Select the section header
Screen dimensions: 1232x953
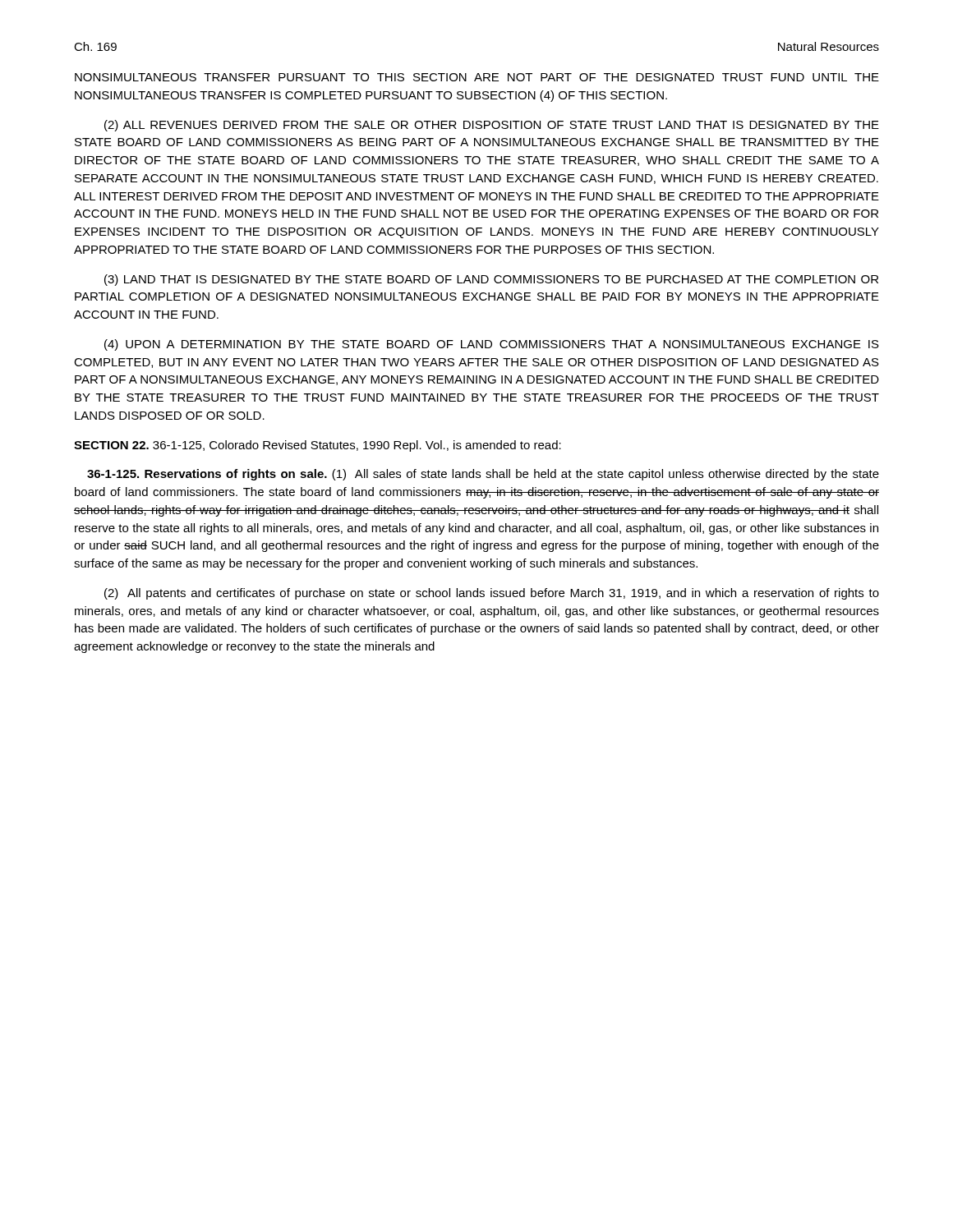[318, 444]
